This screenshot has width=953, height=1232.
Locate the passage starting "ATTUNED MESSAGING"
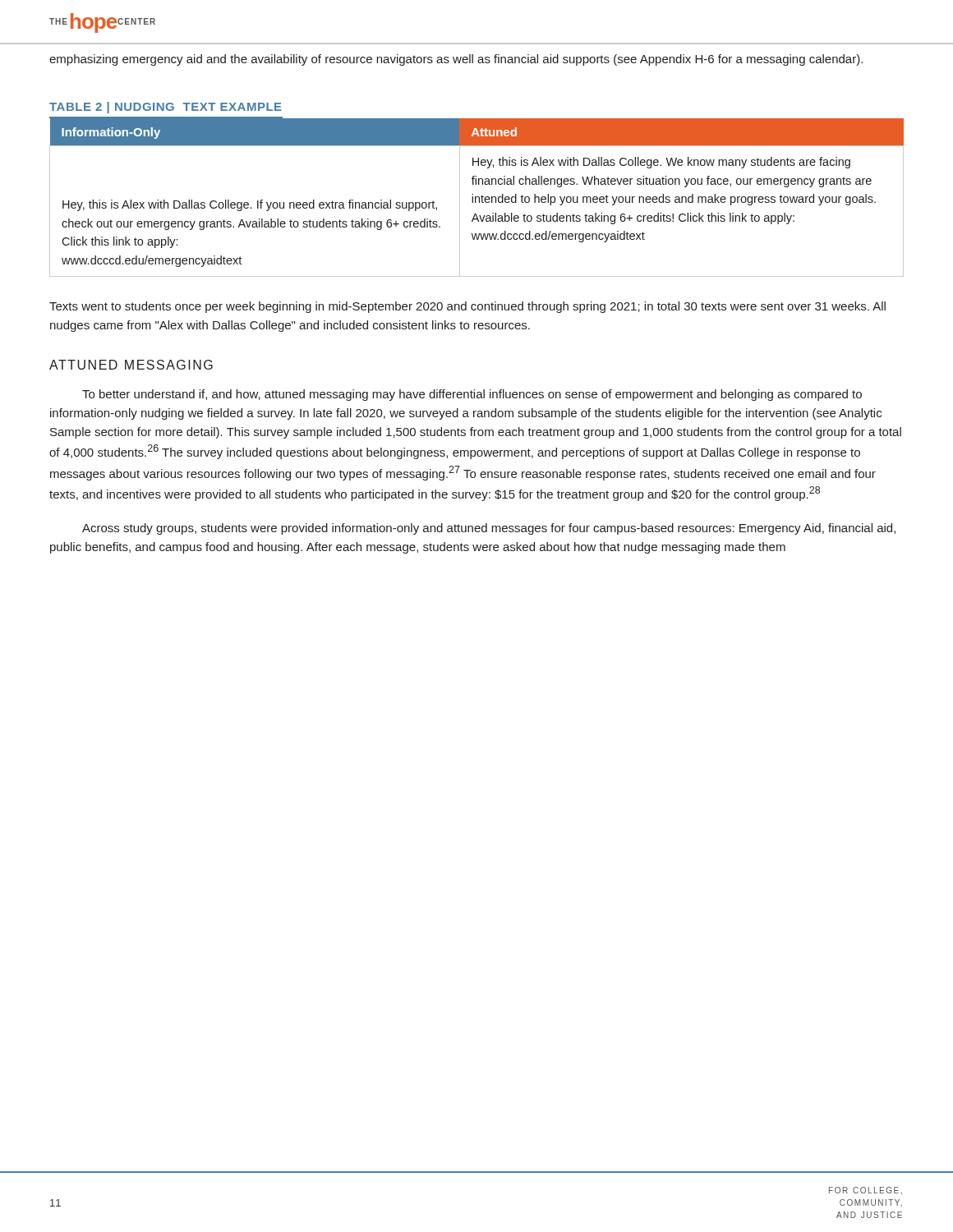(132, 365)
